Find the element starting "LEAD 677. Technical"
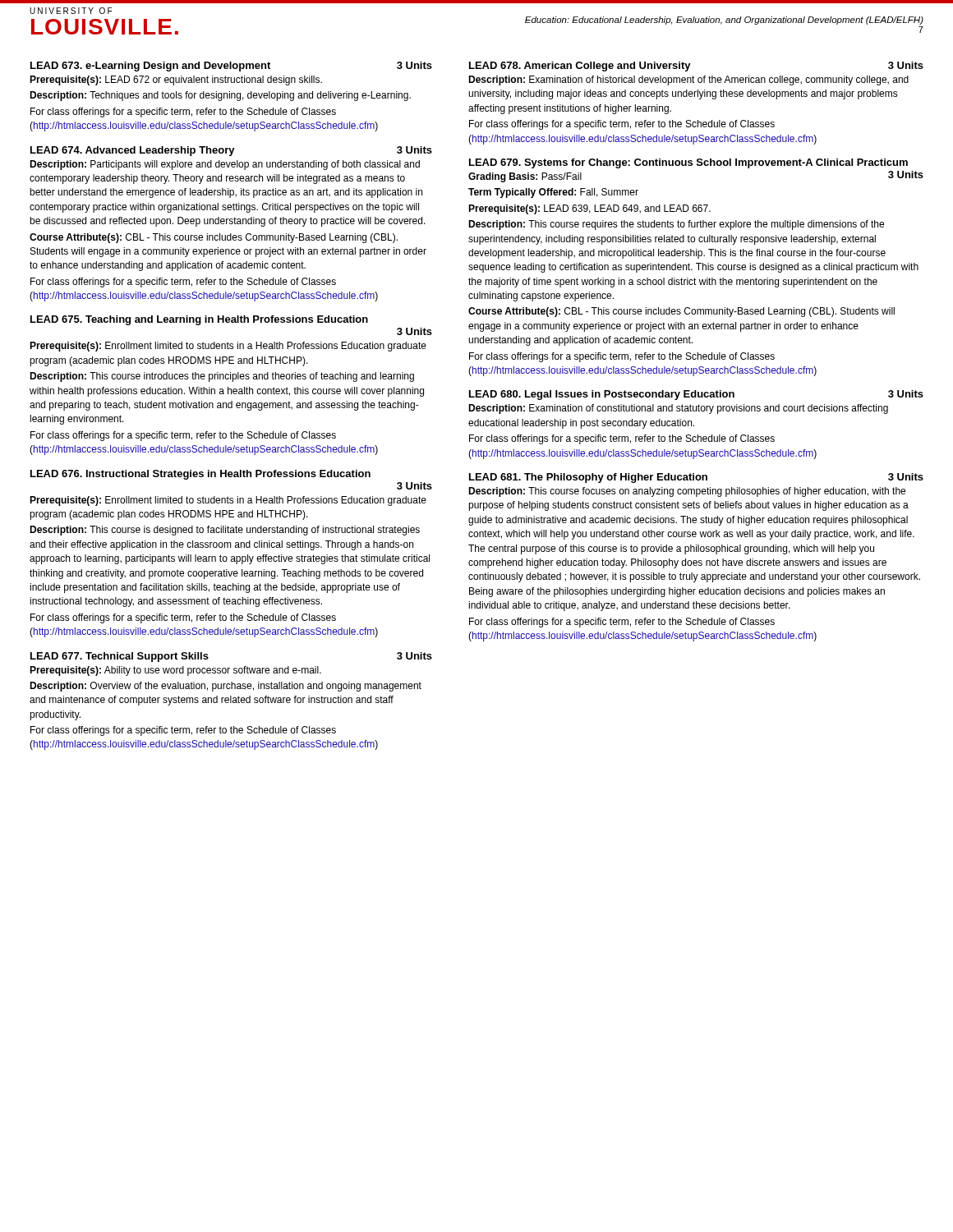The height and width of the screenshot is (1232, 953). [x=231, y=701]
